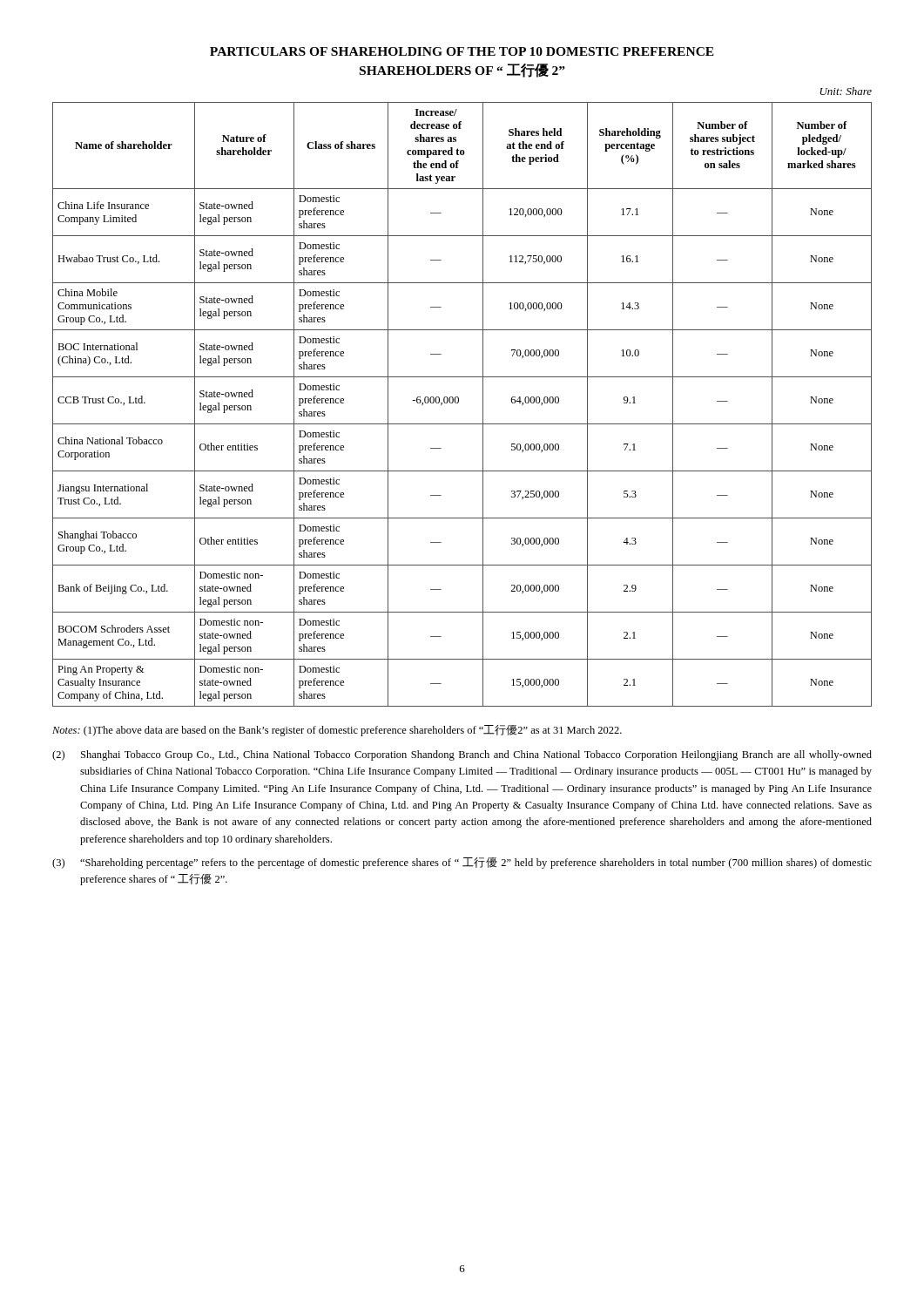Find the footnote with the text "(3) “Shareholding percentage” refers to"
Screen dimensions: 1307x924
coord(462,872)
